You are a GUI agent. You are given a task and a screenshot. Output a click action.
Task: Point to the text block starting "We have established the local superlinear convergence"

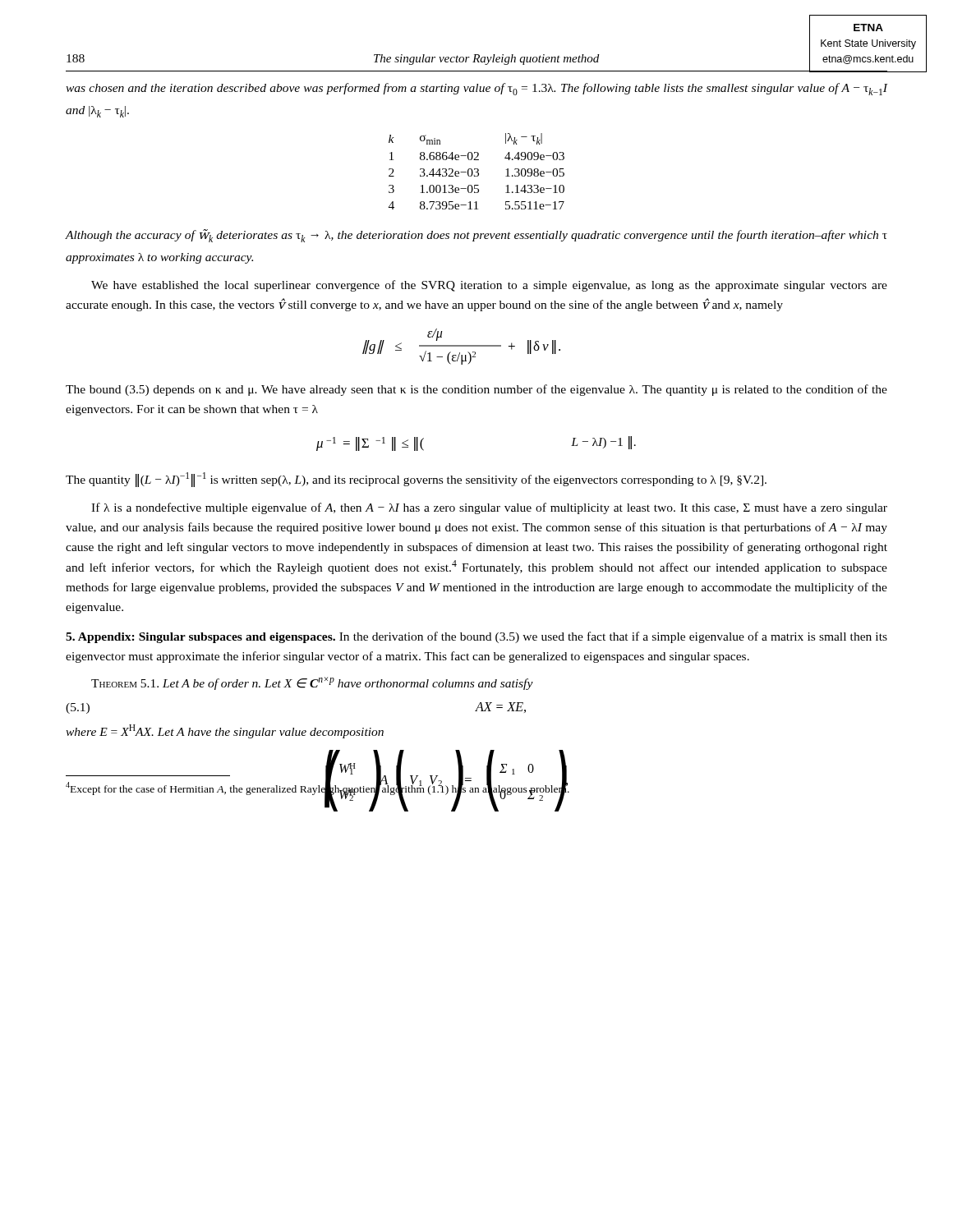tap(476, 295)
